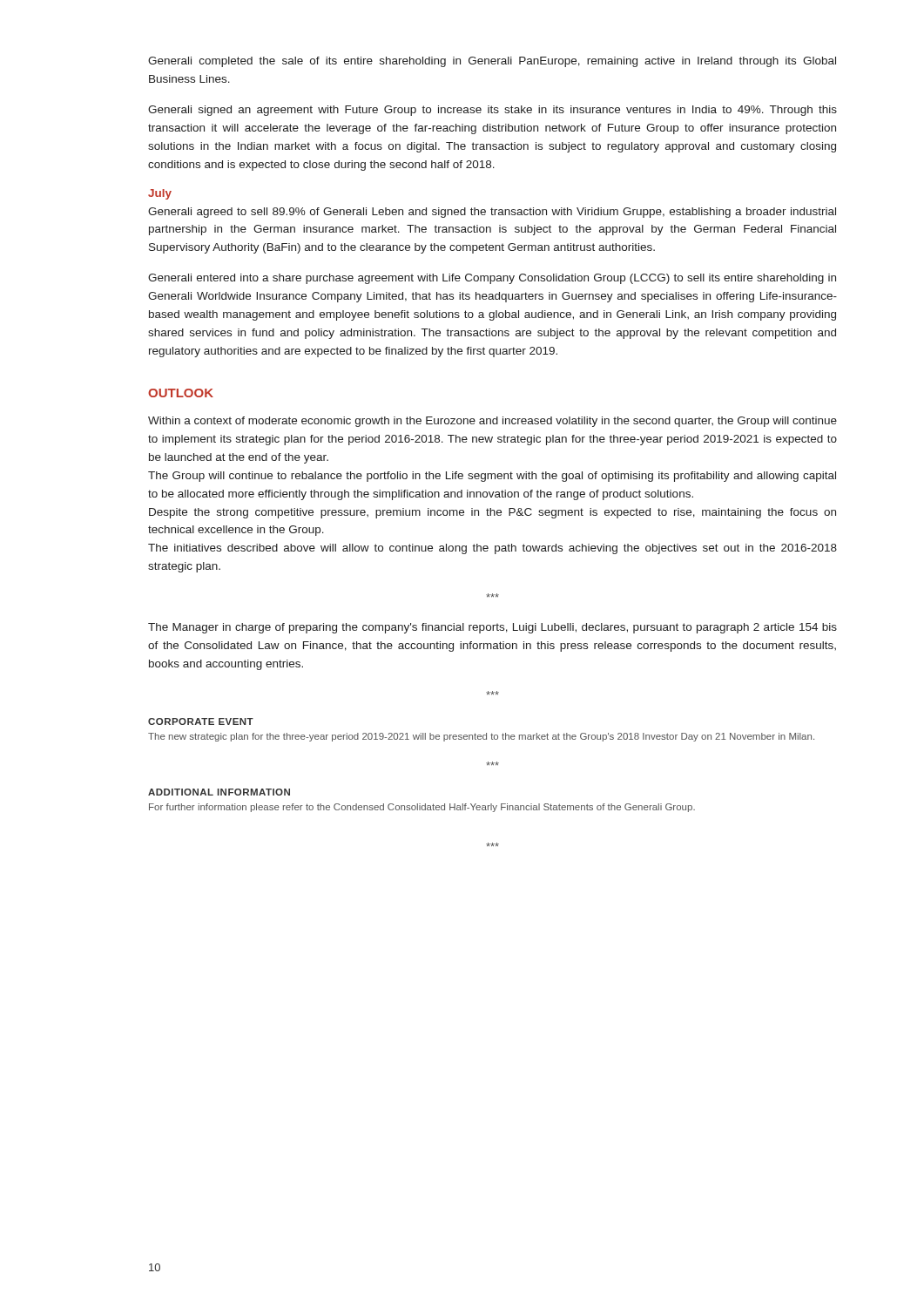Point to the block starting "Generali completed the sale of its"

(x=492, y=70)
